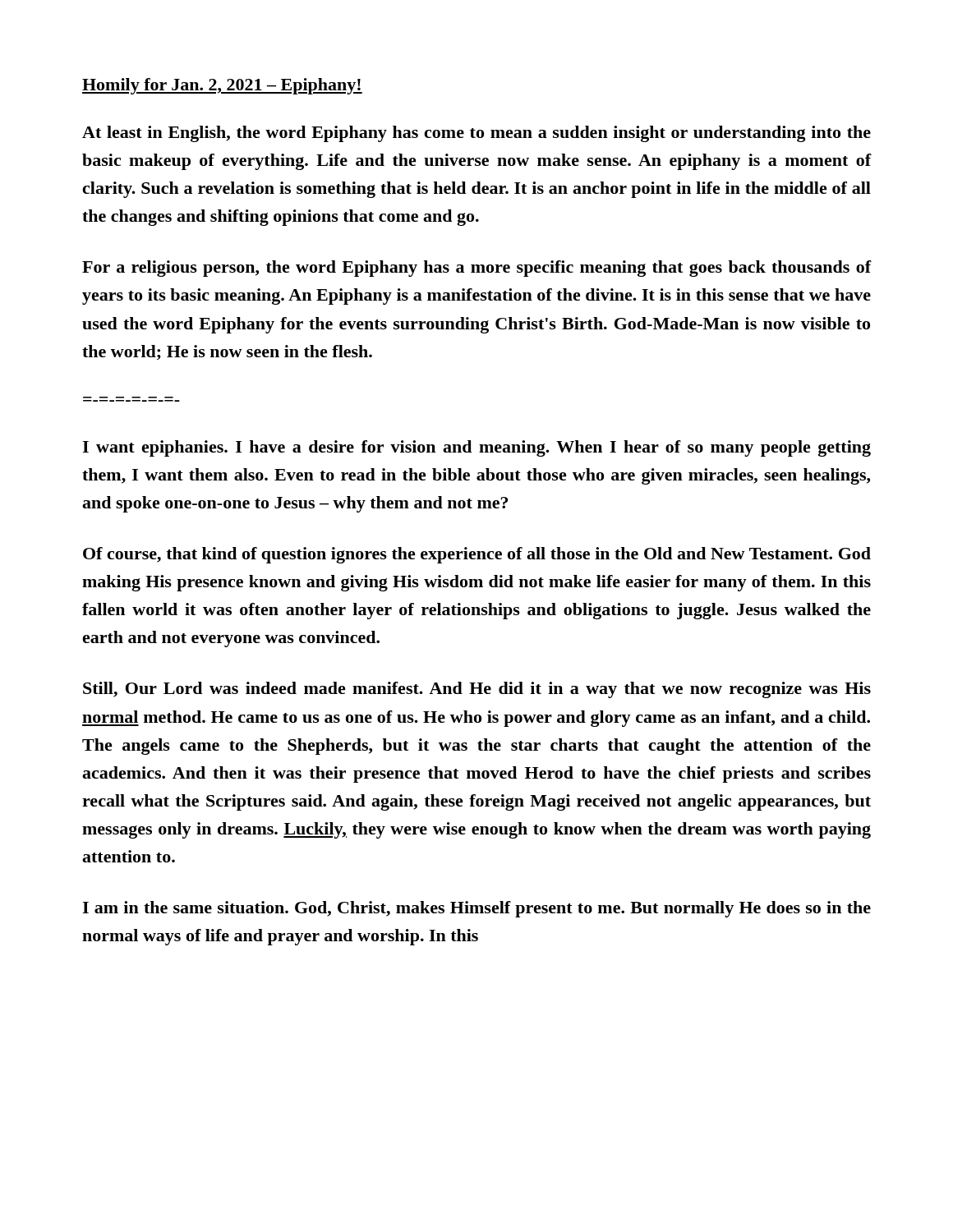Point to the block beginning "Still, Our Lord was"
This screenshot has width=953, height=1232.
[476, 772]
